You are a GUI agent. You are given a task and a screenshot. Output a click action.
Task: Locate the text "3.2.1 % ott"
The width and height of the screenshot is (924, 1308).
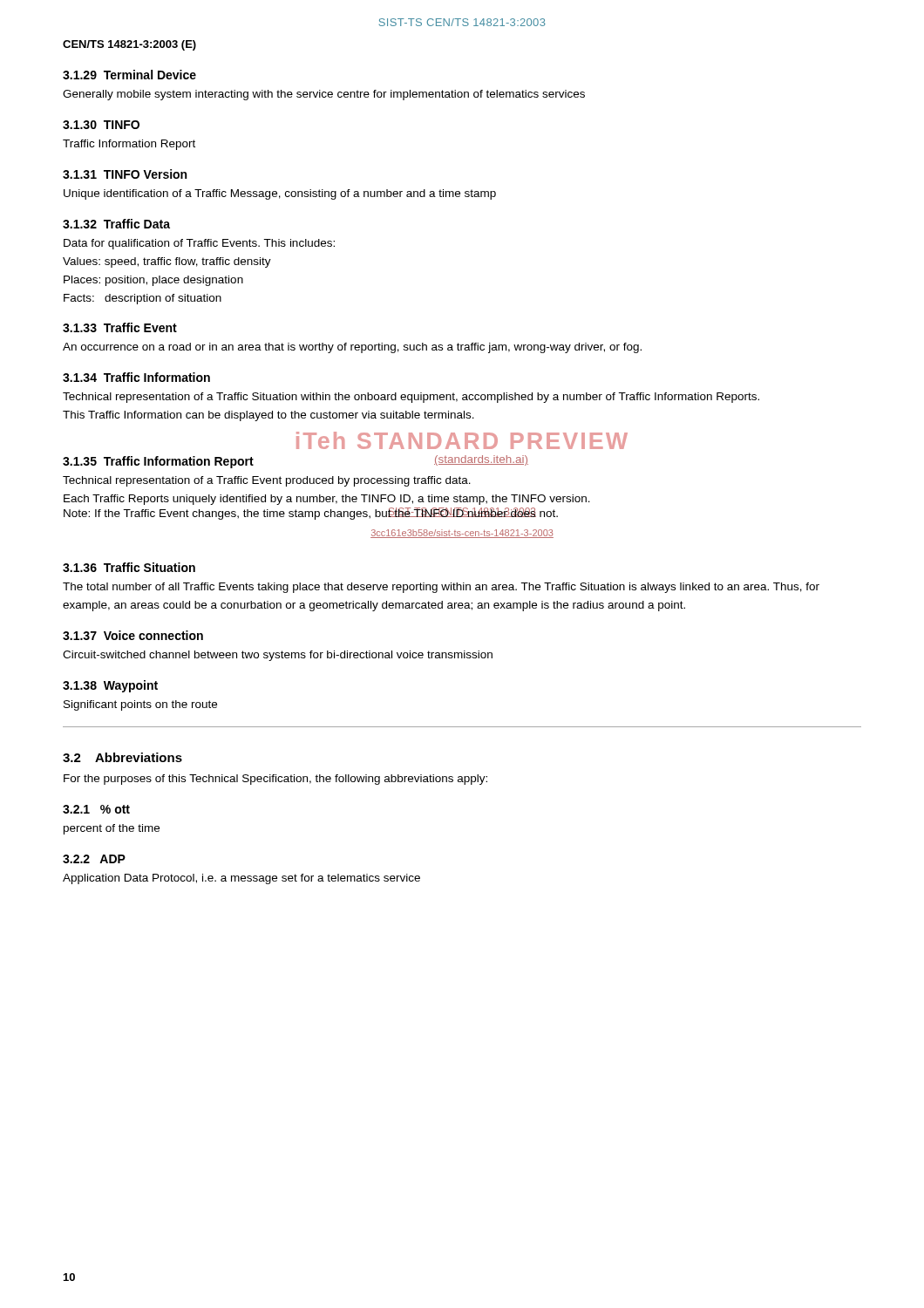[x=96, y=809]
